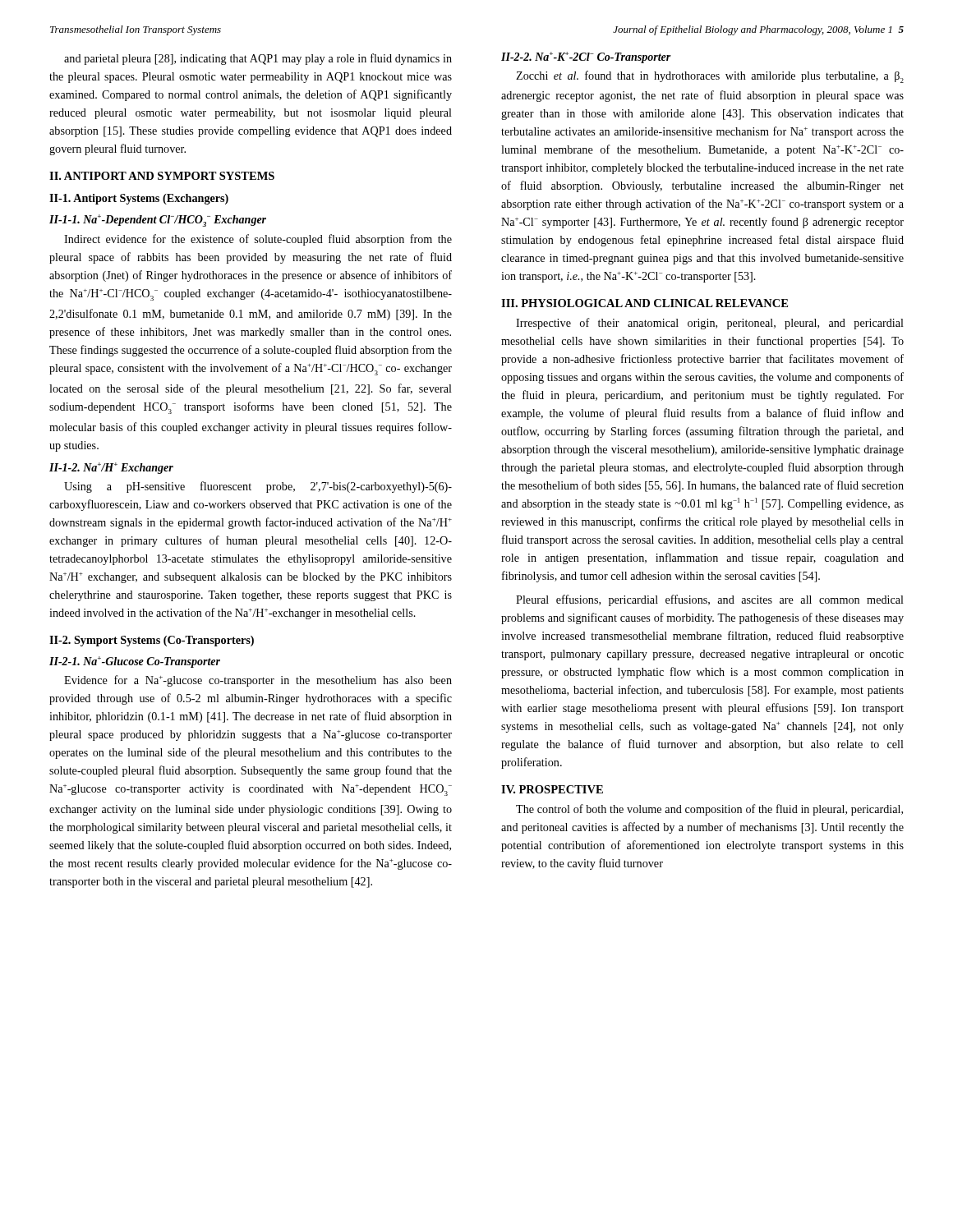Screen dimensions: 1232x953
Task: Select the block starting "II-2-1. Na+-Glucose Co-Transporter"
Action: (135, 661)
